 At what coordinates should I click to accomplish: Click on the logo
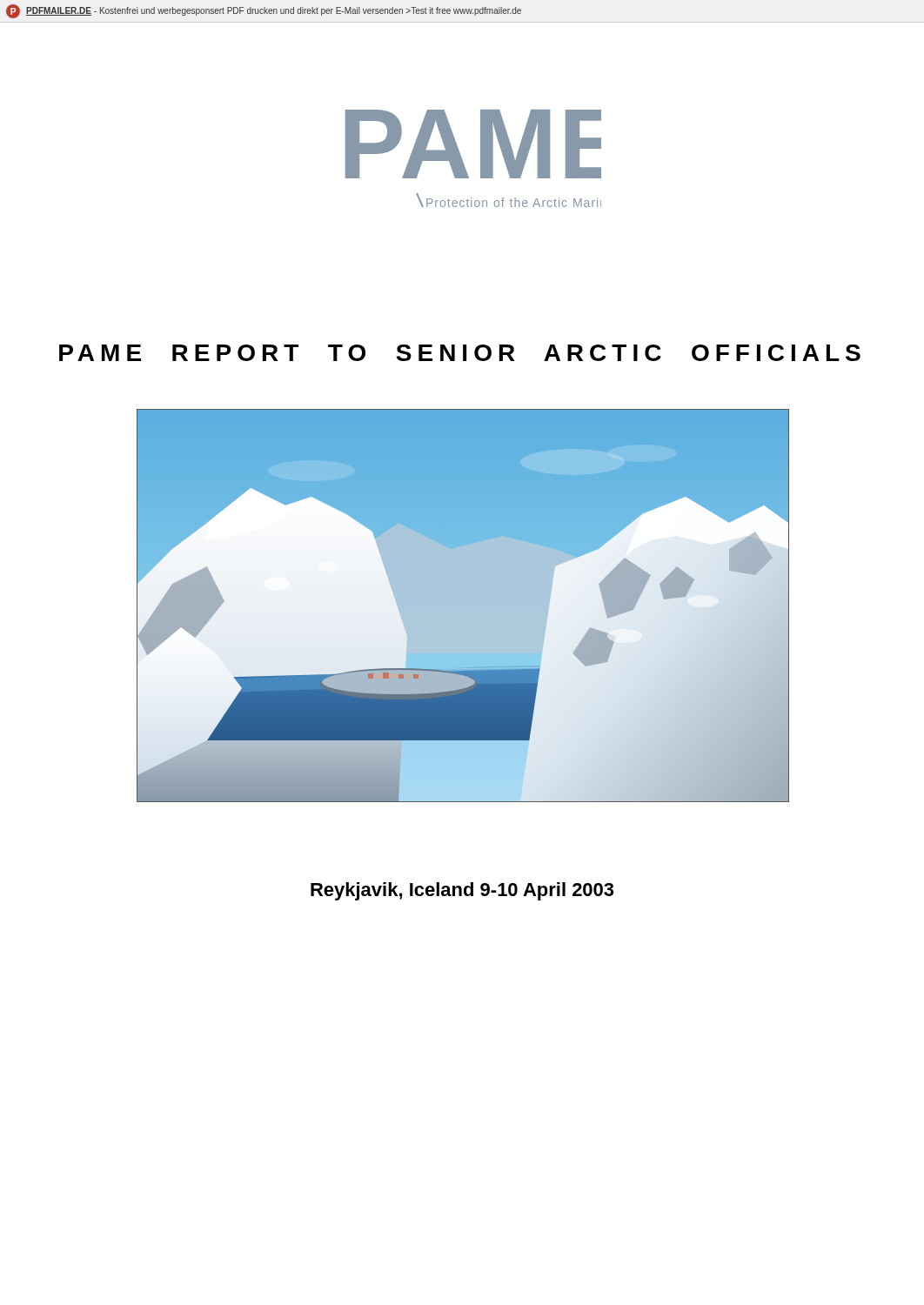pyautogui.click(x=462, y=152)
